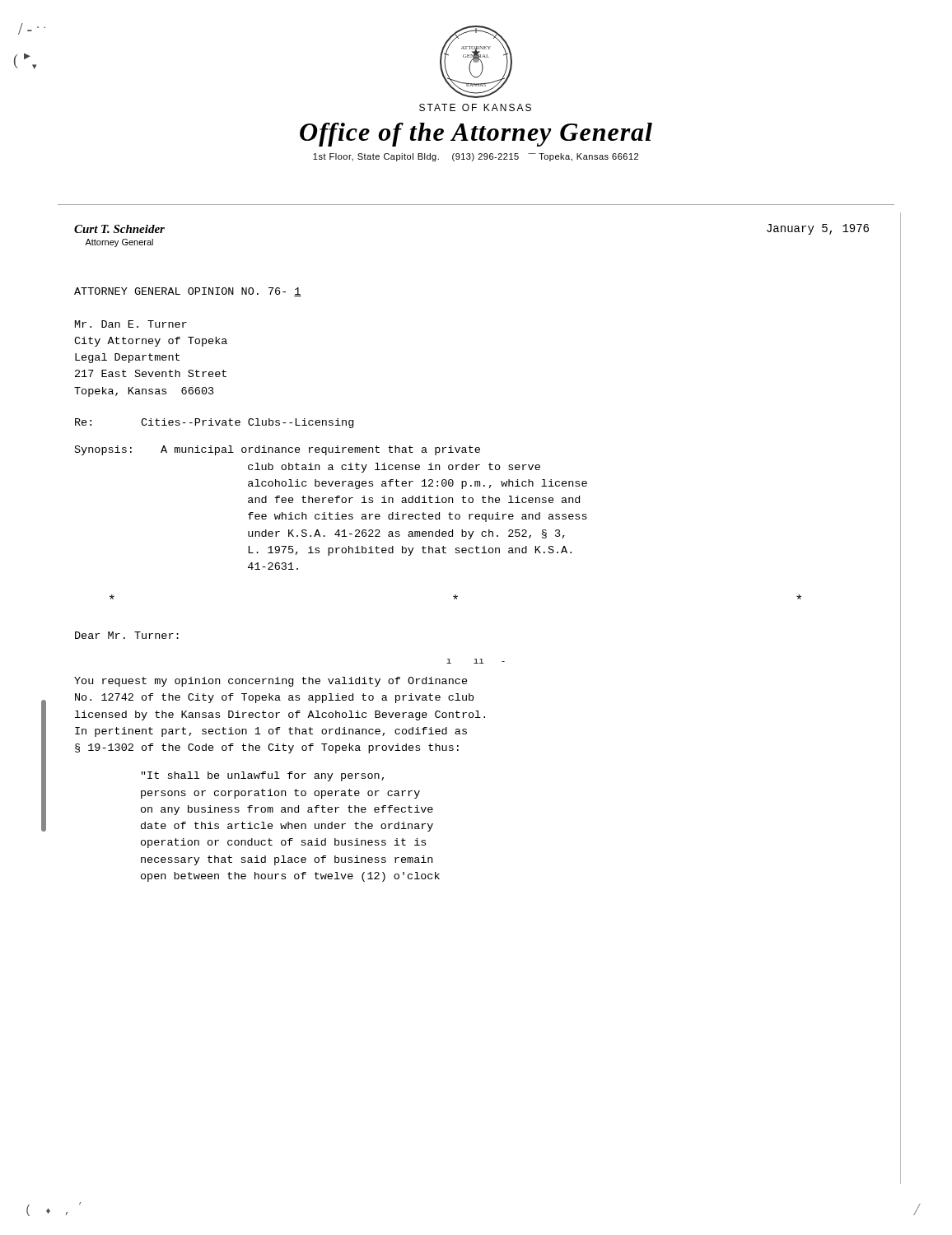
Task: Click on the region starting "ATTORNEY GENERAL OPINION NO."
Action: coord(188,292)
